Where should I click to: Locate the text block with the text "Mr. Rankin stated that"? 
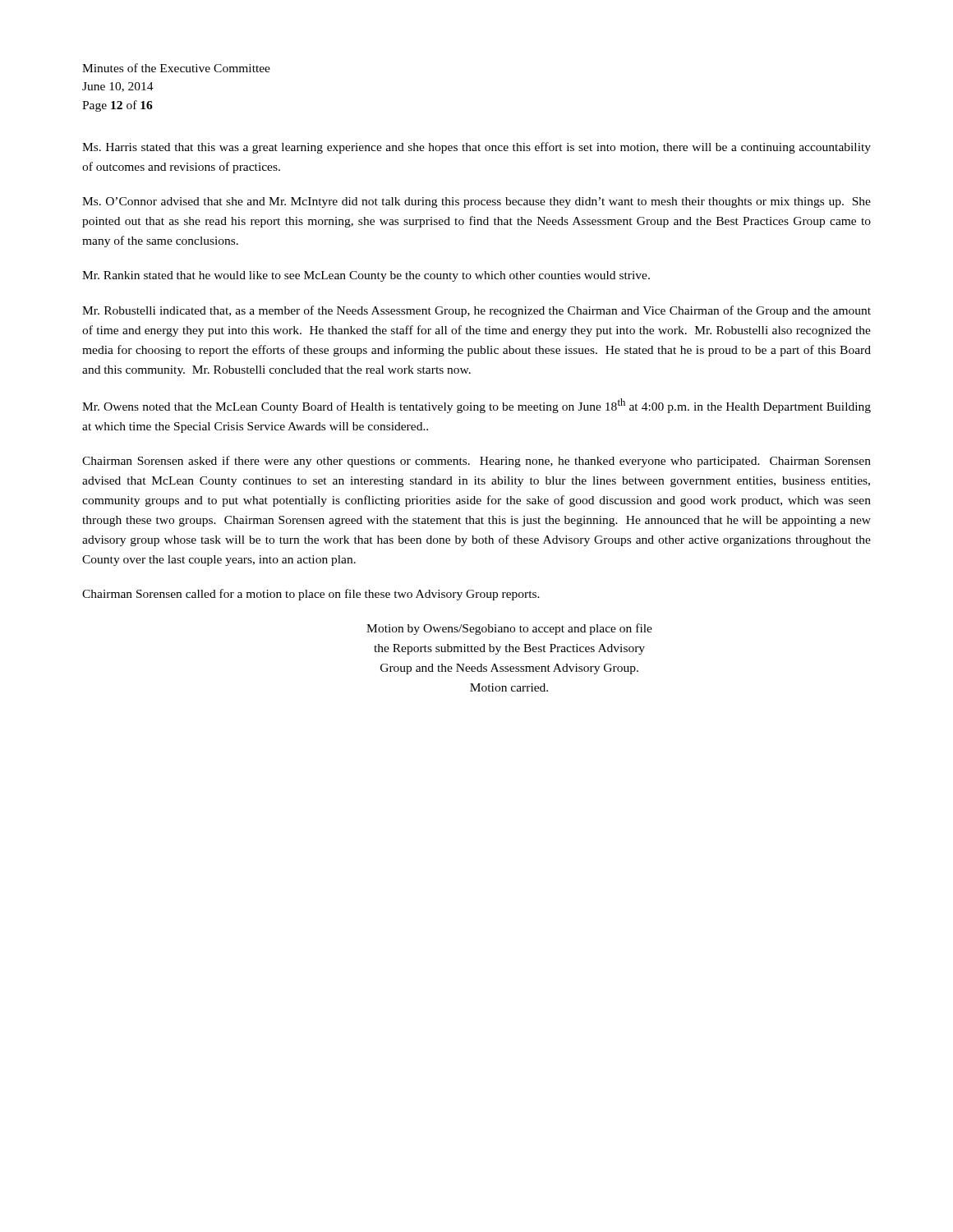(x=366, y=275)
